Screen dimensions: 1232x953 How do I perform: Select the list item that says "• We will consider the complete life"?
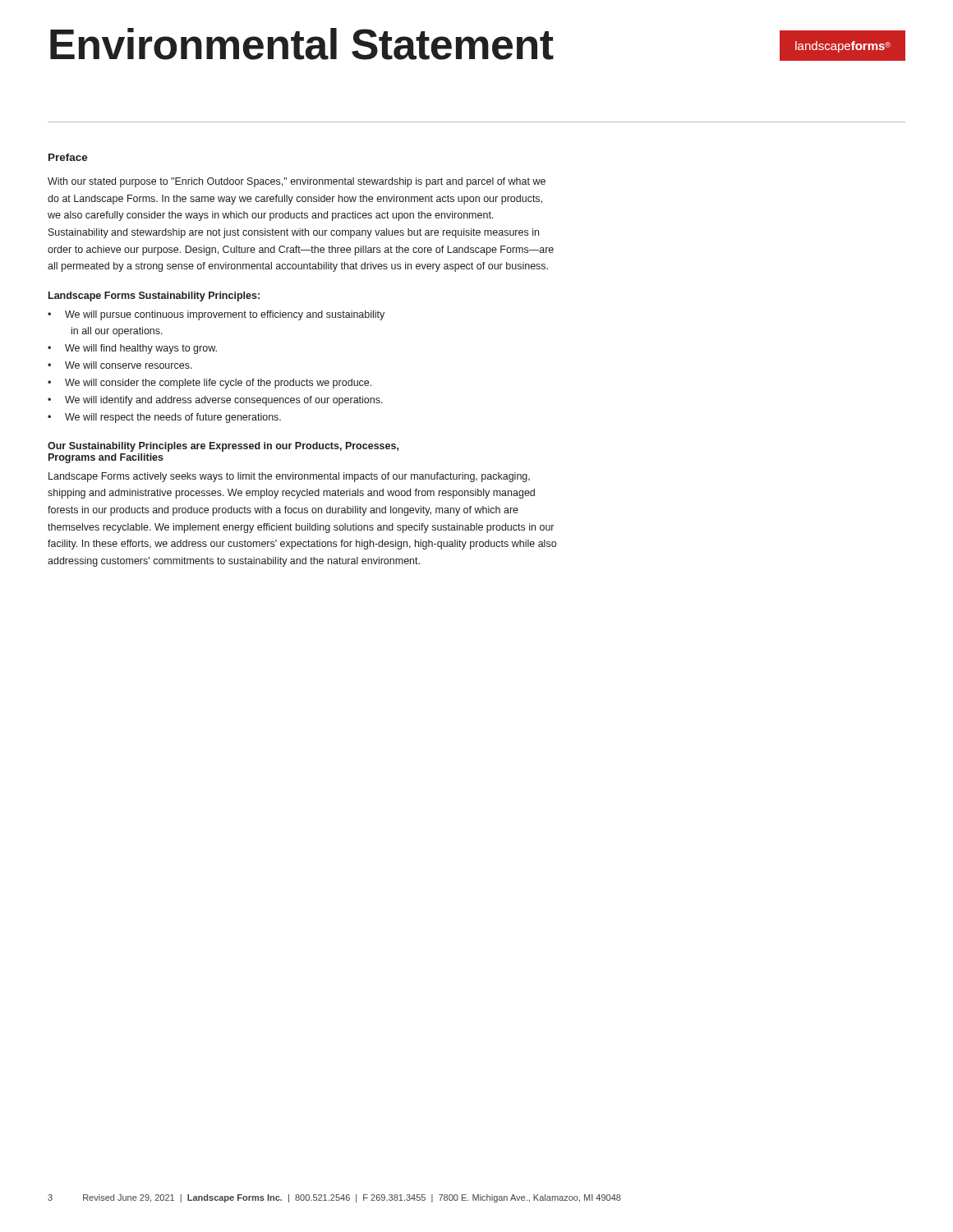point(210,383)
